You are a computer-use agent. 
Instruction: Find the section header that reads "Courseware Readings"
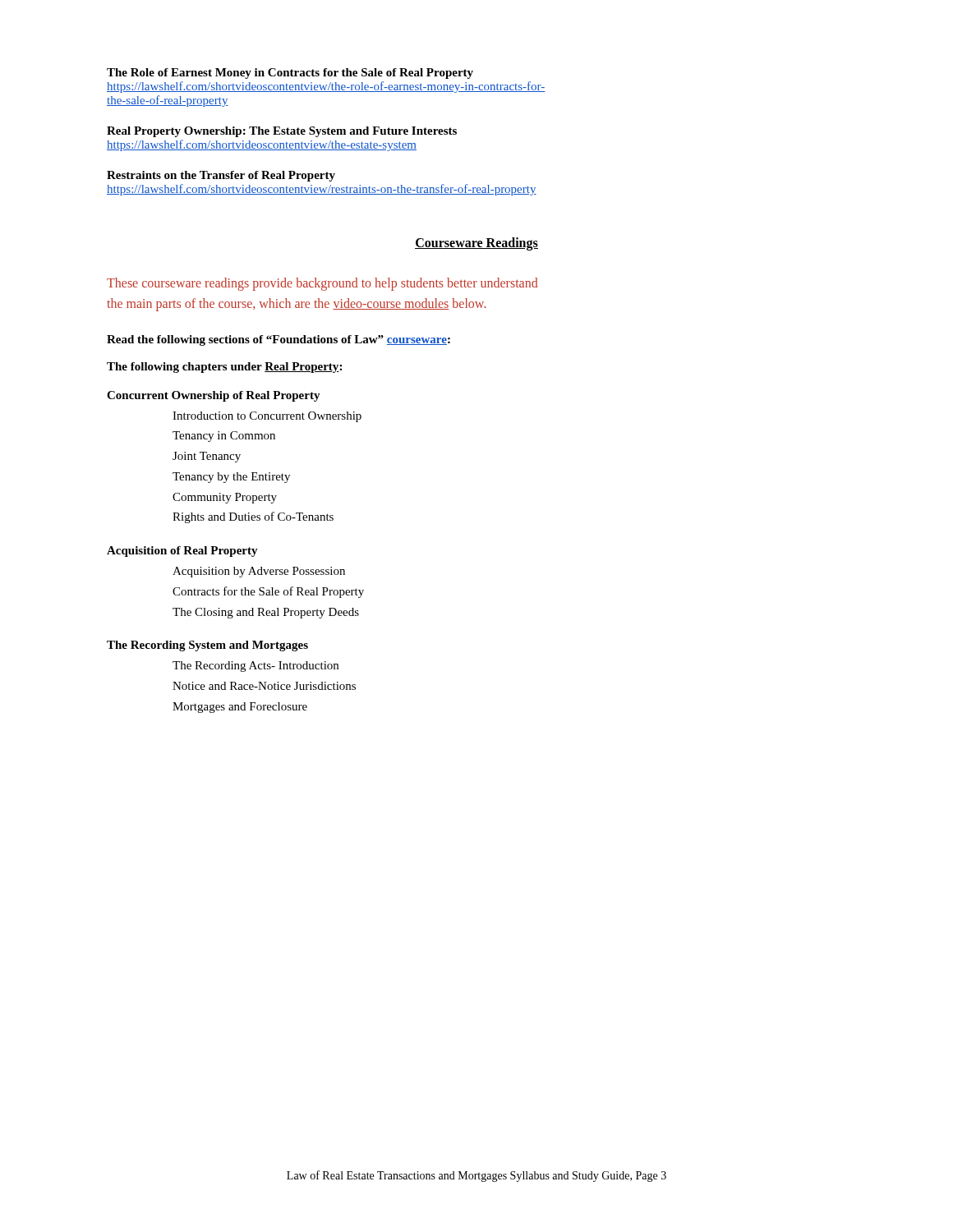(x=476, y=243)
